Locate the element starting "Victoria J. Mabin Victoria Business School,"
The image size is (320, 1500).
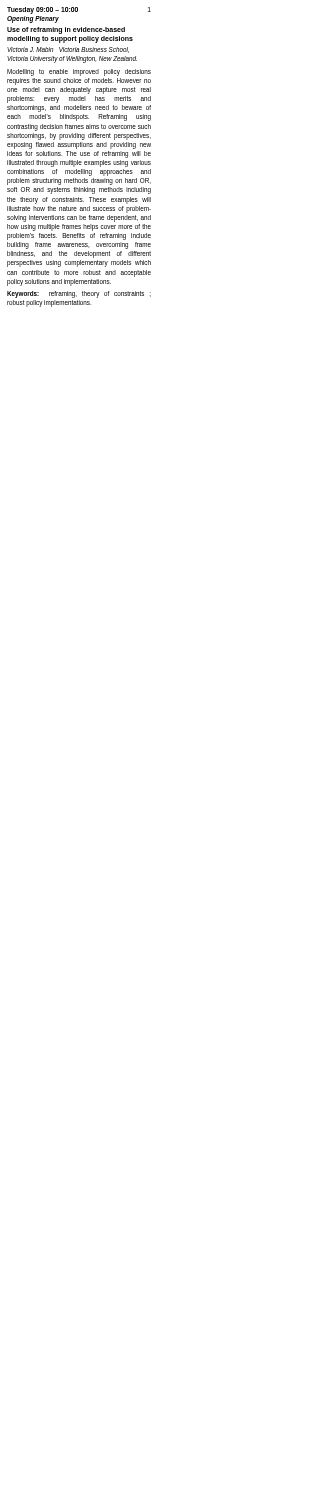[x=72, y=54]
